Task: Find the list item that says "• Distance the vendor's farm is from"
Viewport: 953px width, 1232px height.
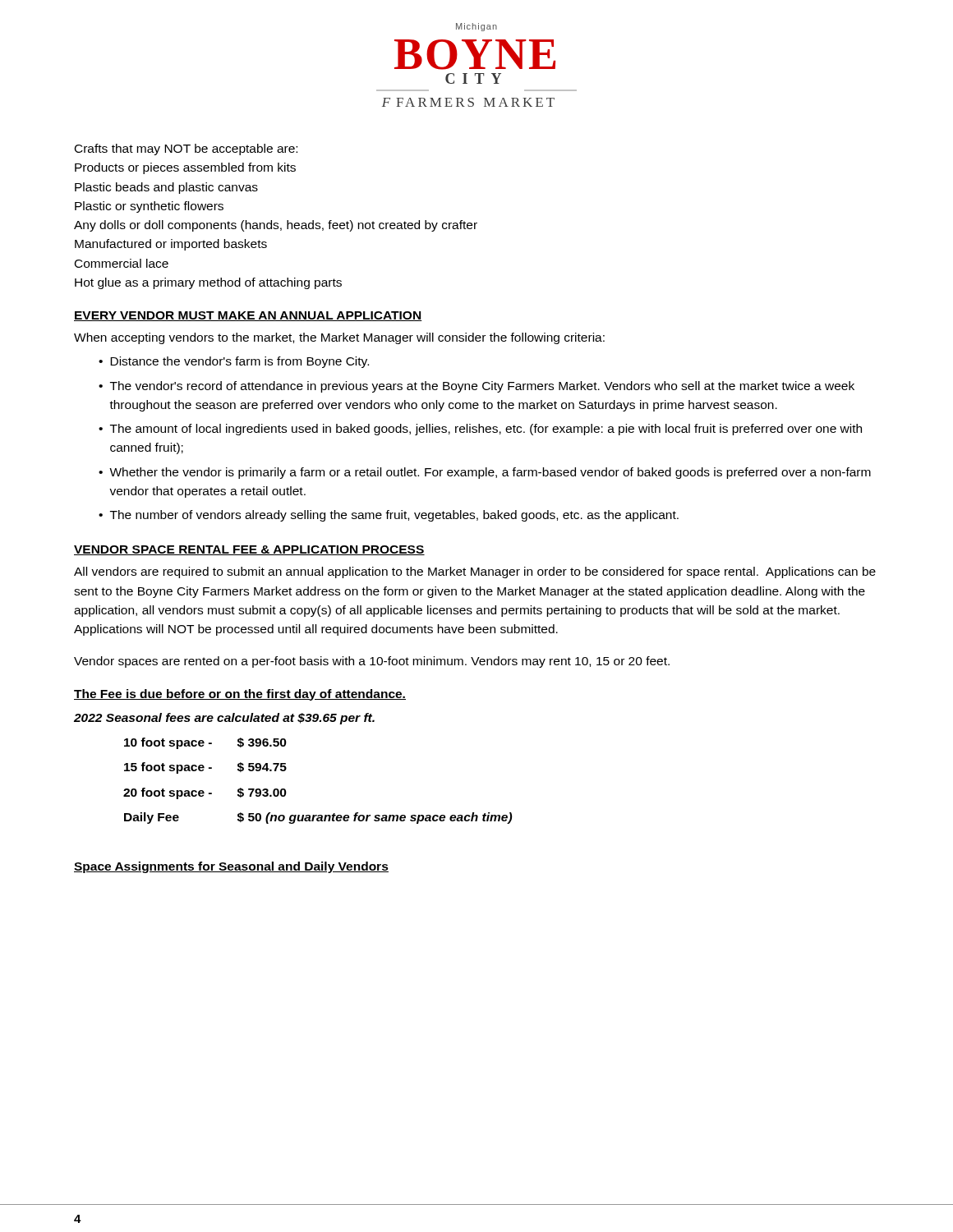Action: coord(234,362)
